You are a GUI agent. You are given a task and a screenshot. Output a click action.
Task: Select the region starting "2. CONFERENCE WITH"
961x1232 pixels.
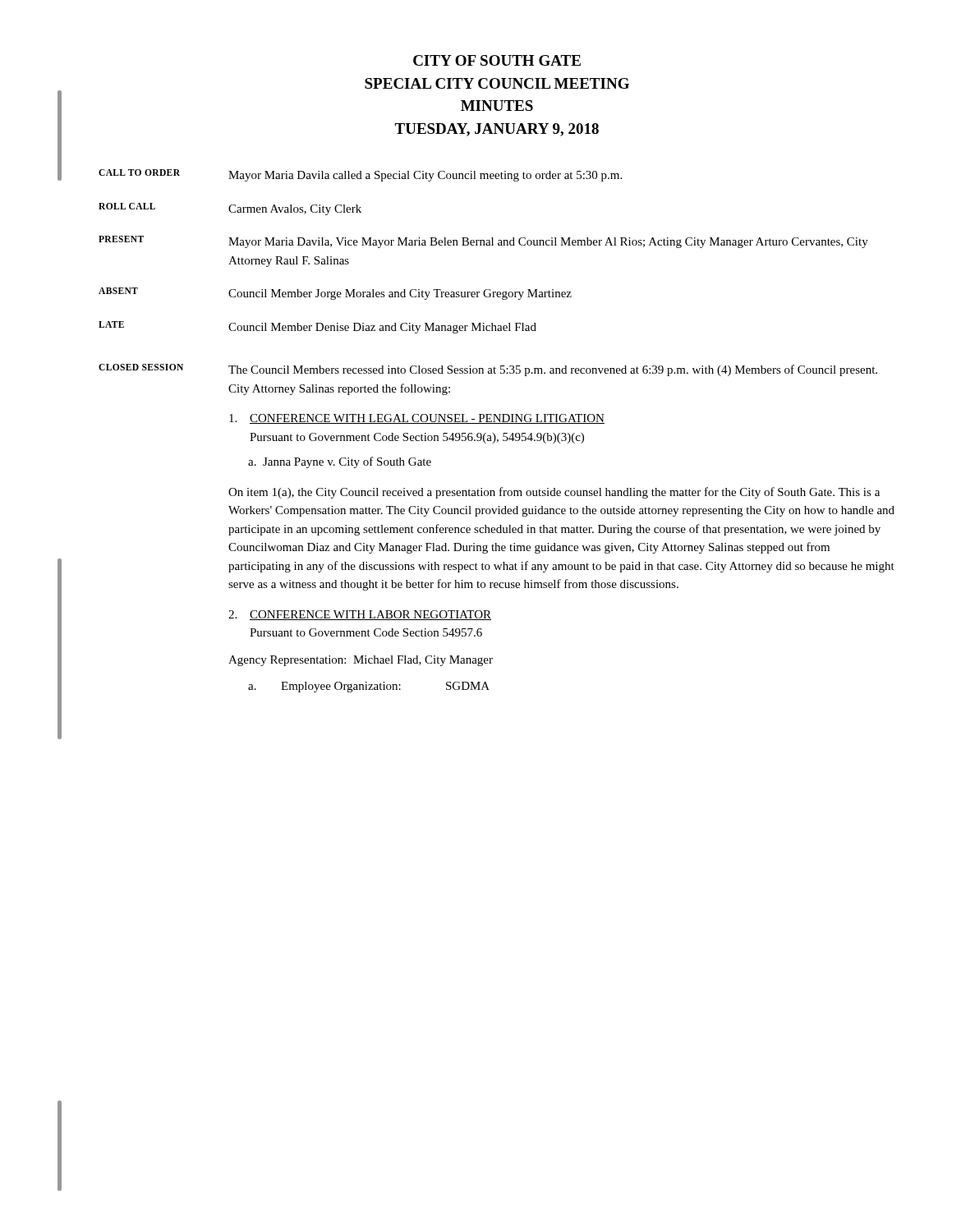(360, 615)
